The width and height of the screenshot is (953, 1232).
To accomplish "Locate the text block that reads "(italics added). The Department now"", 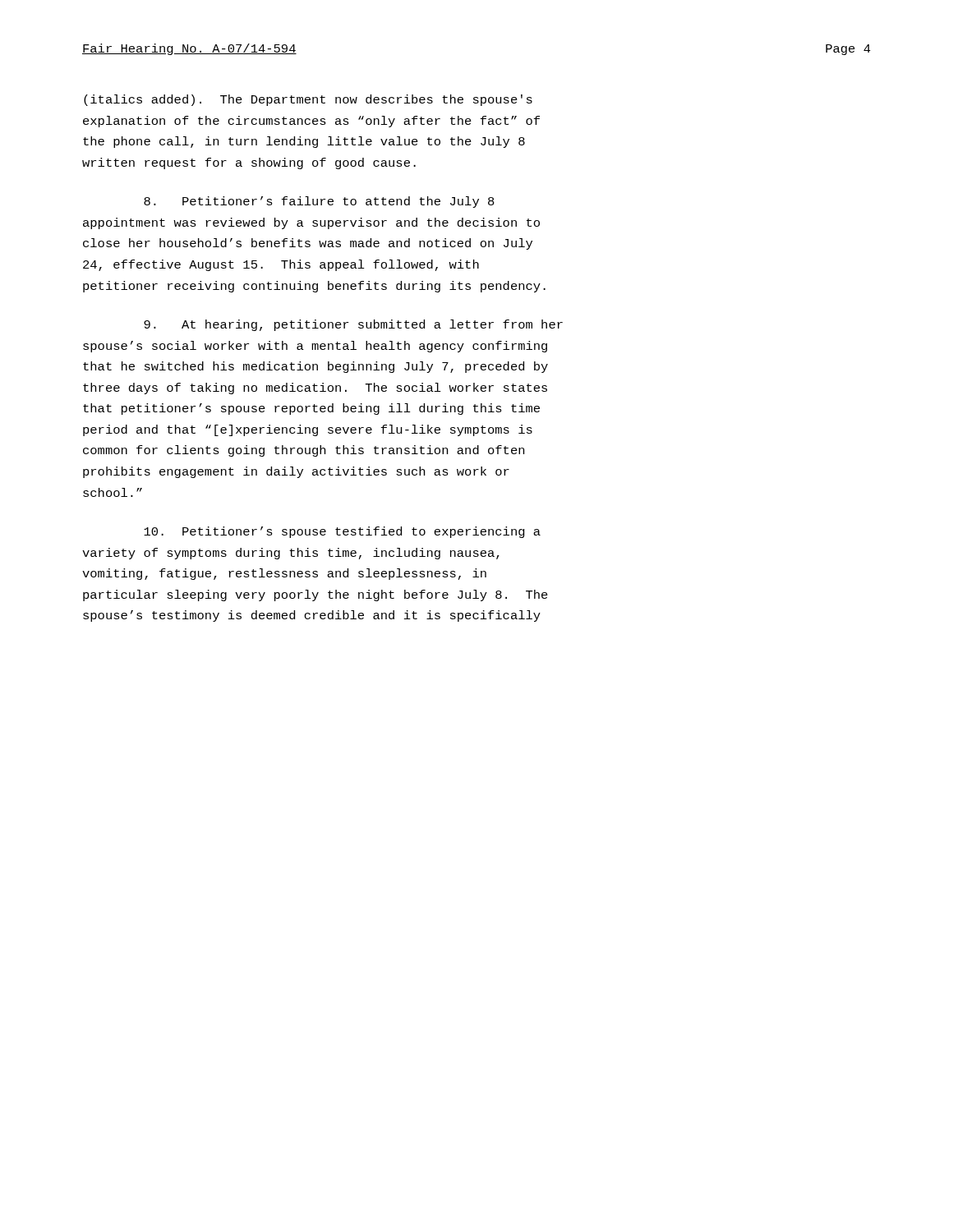I will coord(311,132).
